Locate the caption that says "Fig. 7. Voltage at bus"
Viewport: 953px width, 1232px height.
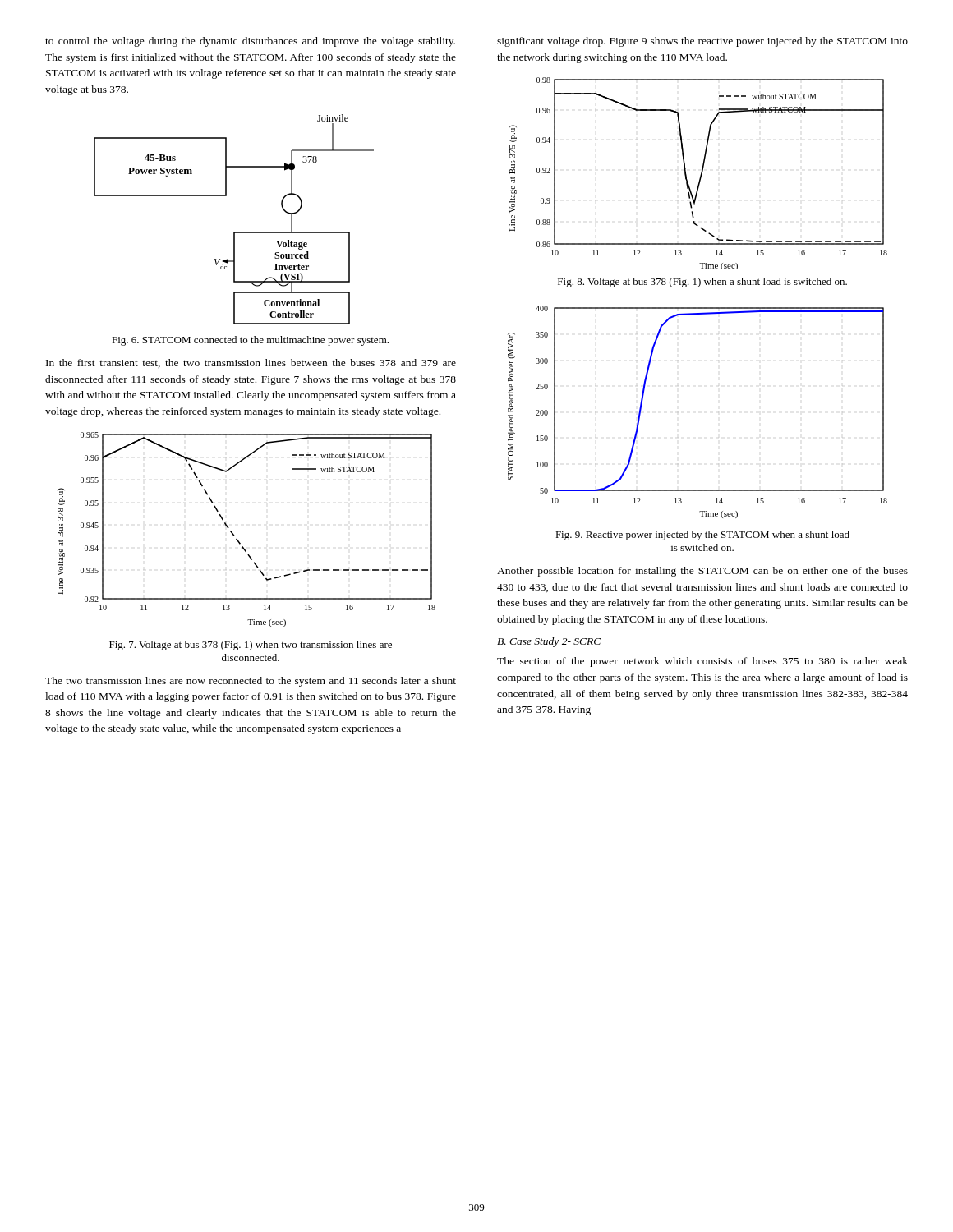pyautogui.click(x=251, y=650)
